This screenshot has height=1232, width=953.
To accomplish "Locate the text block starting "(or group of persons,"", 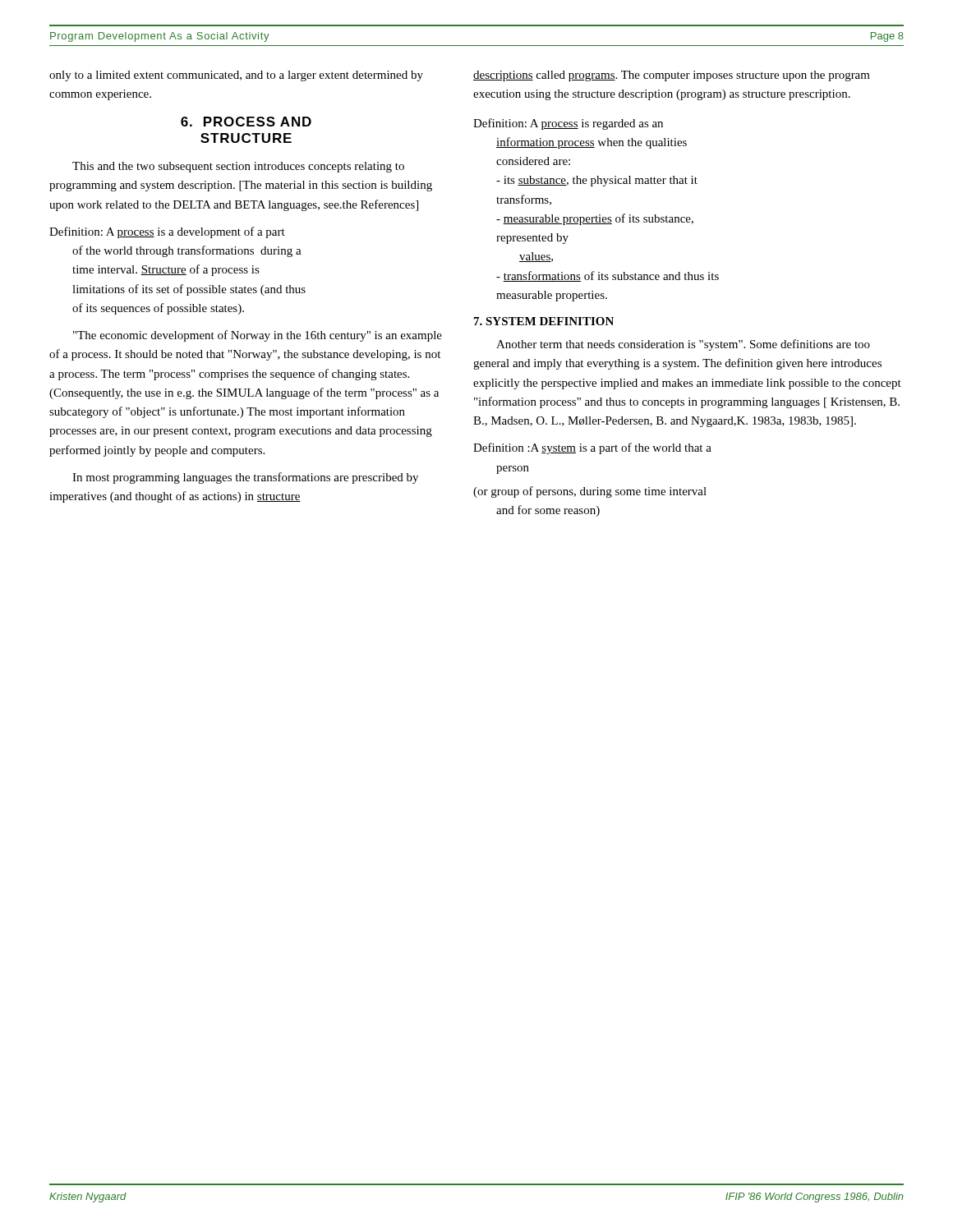I will [x=590, y=500].
